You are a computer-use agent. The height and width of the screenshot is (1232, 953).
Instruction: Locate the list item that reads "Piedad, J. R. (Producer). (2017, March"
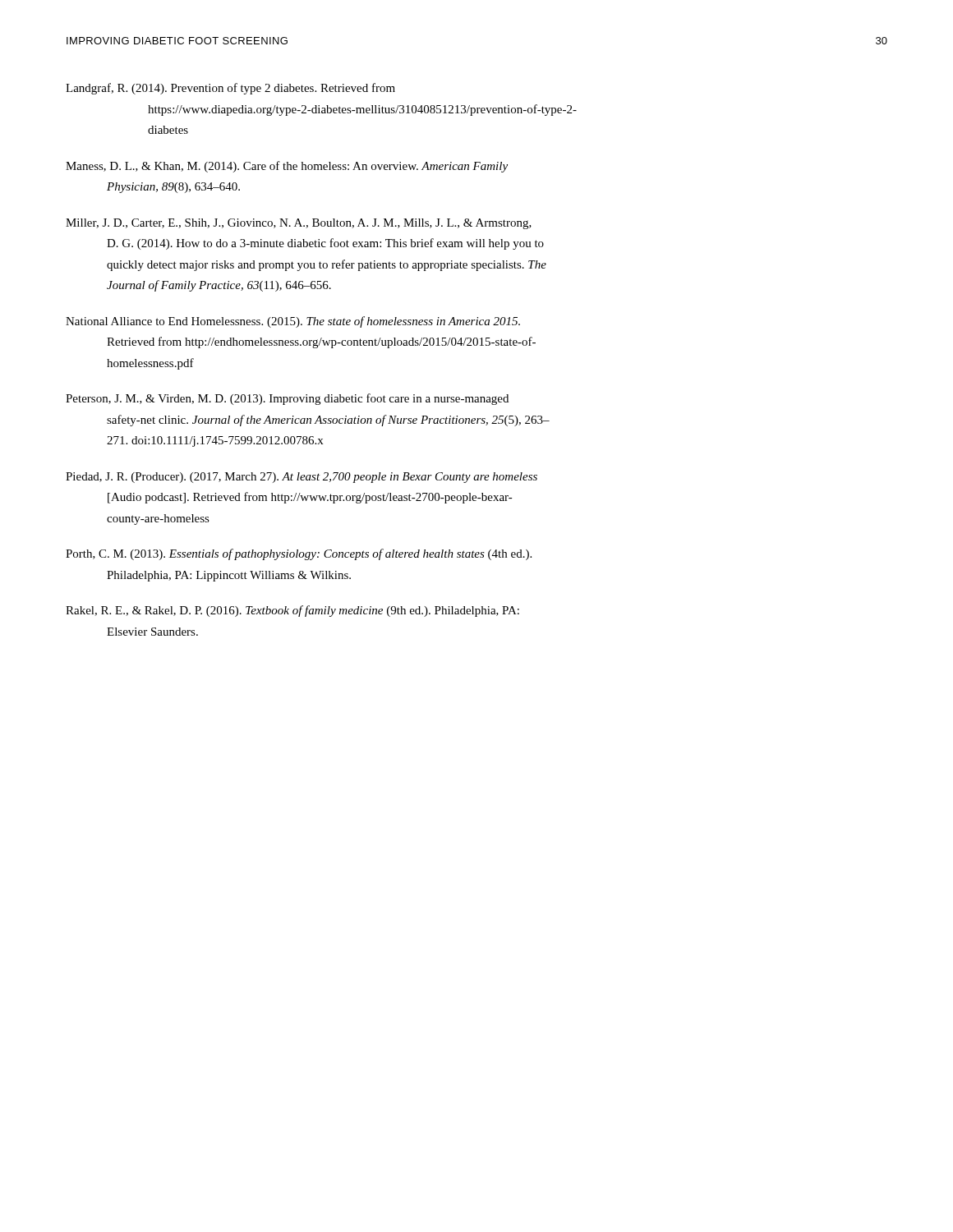(476, 497)
